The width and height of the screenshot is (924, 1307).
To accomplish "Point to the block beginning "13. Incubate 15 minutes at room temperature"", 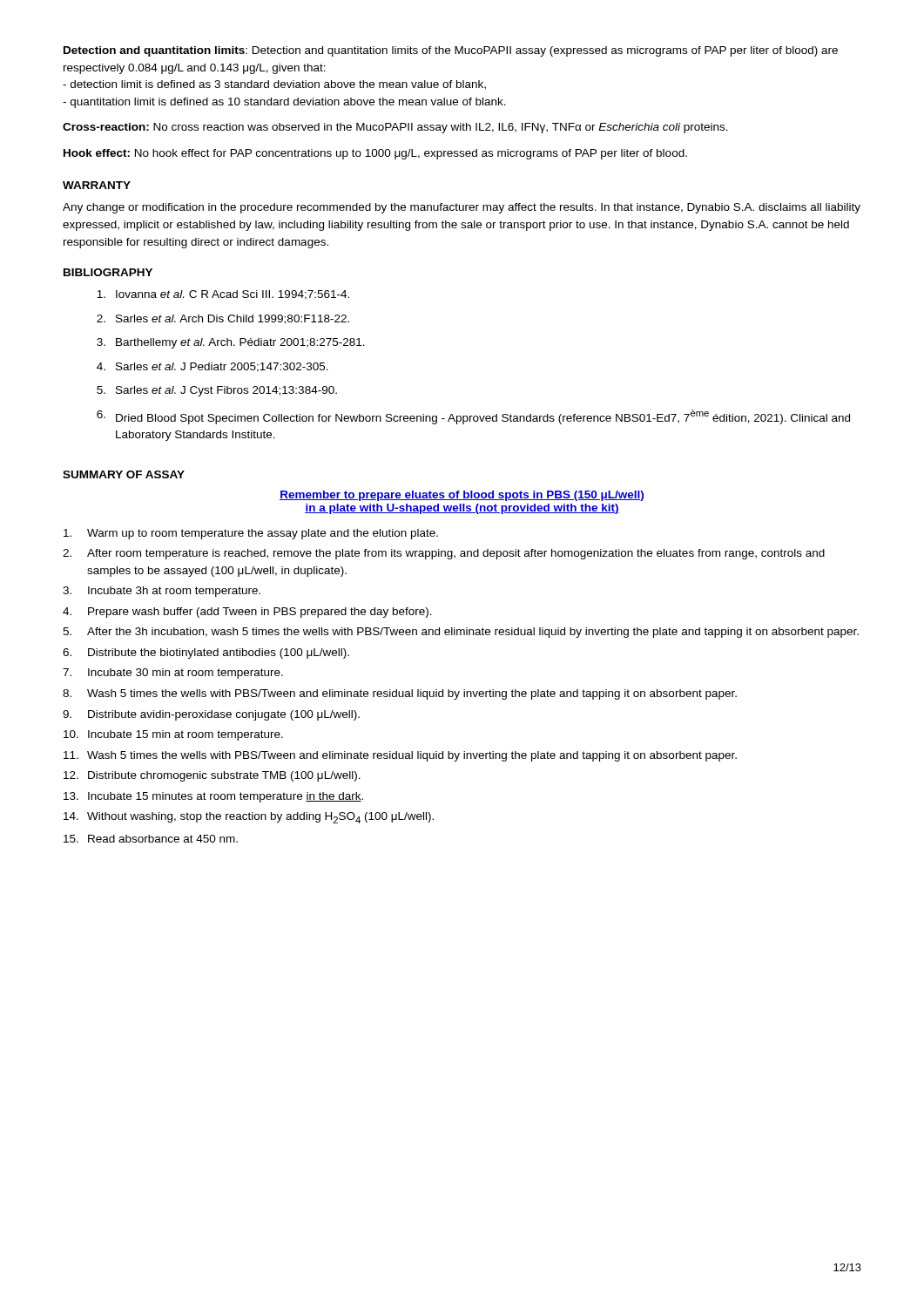I will pyautogui.click(x=213, y=796).
